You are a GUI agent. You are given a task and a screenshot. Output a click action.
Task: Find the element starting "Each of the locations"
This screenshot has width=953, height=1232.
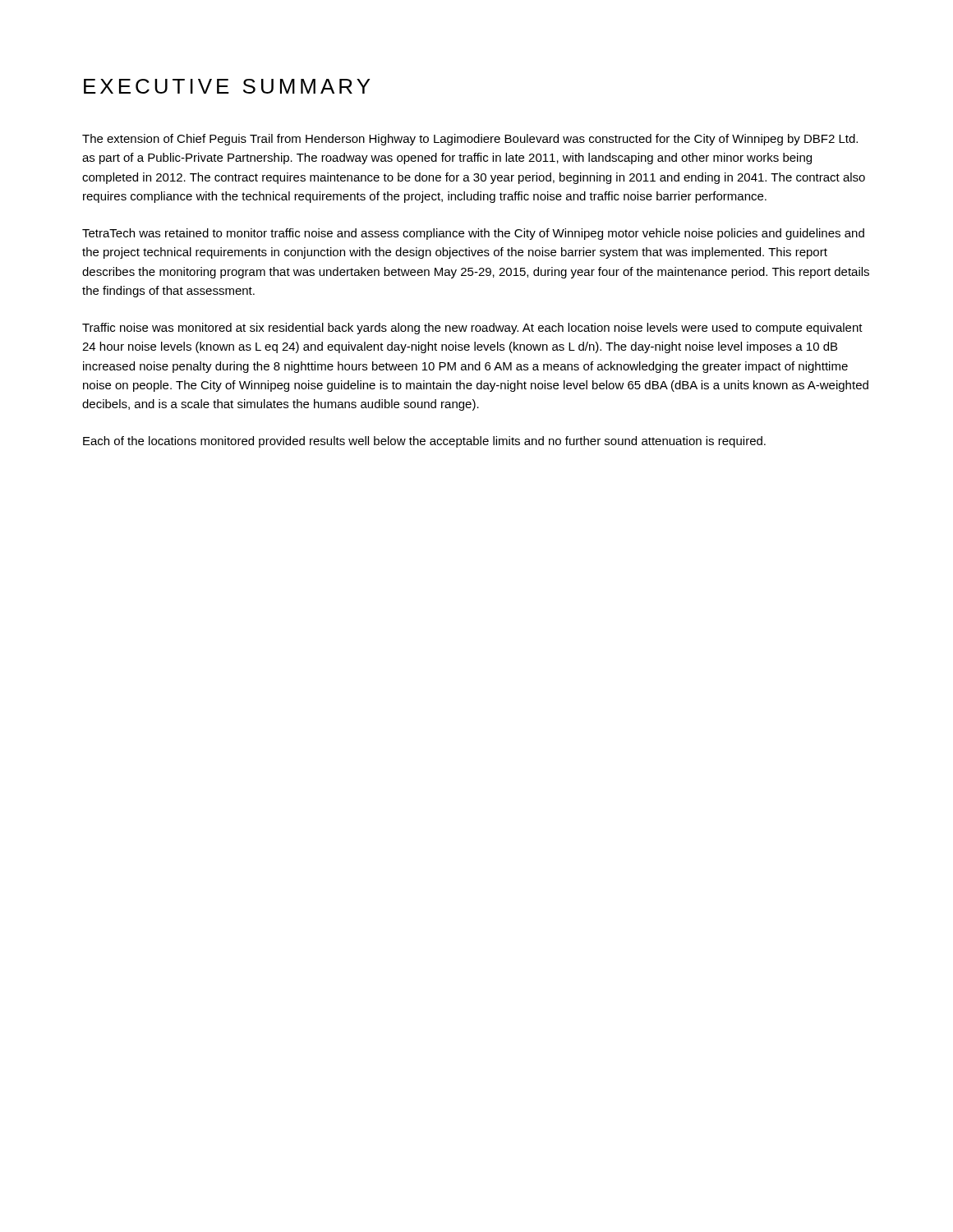point(424,441)
